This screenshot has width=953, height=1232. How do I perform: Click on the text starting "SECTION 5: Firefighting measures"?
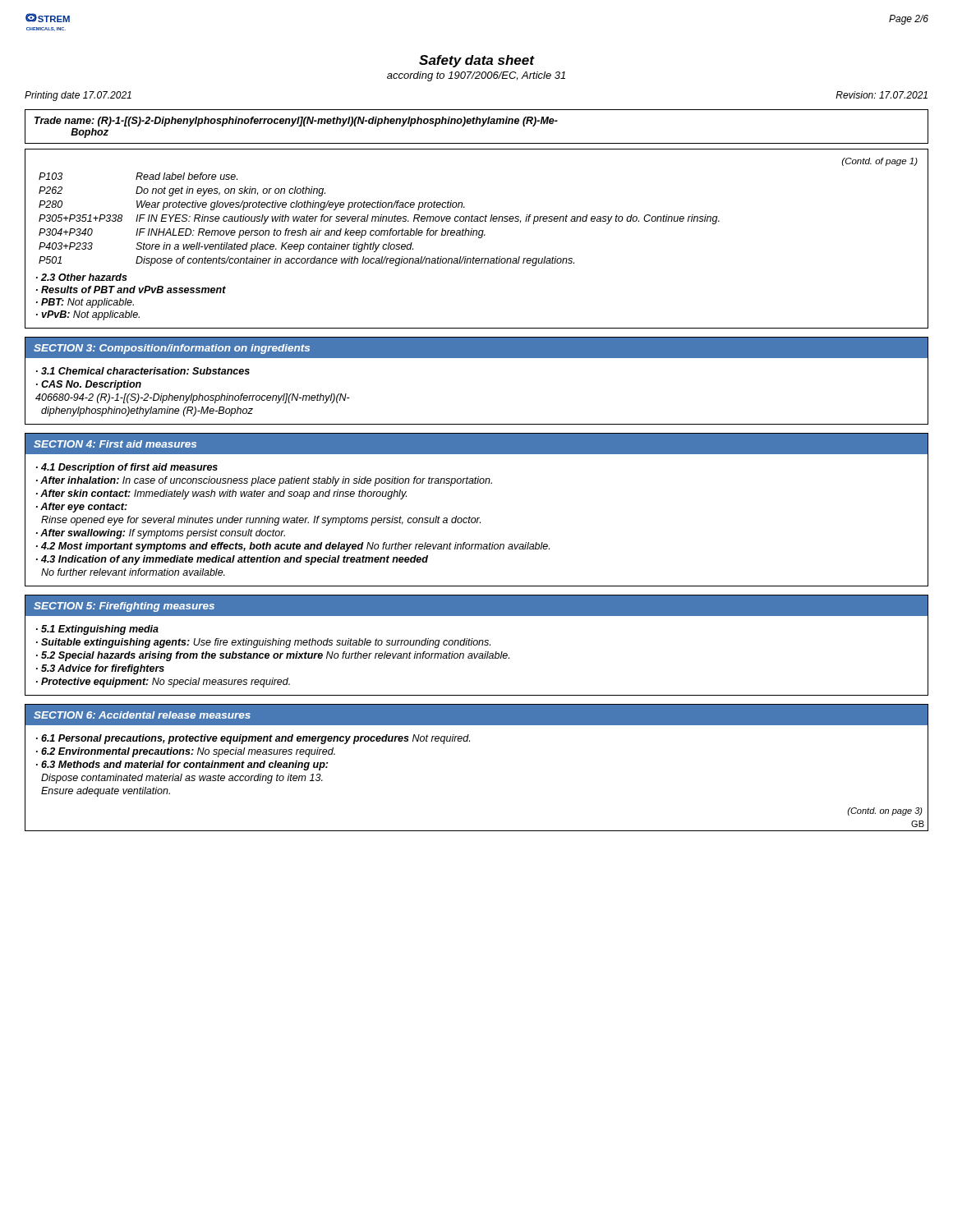(x=124, y=606)
